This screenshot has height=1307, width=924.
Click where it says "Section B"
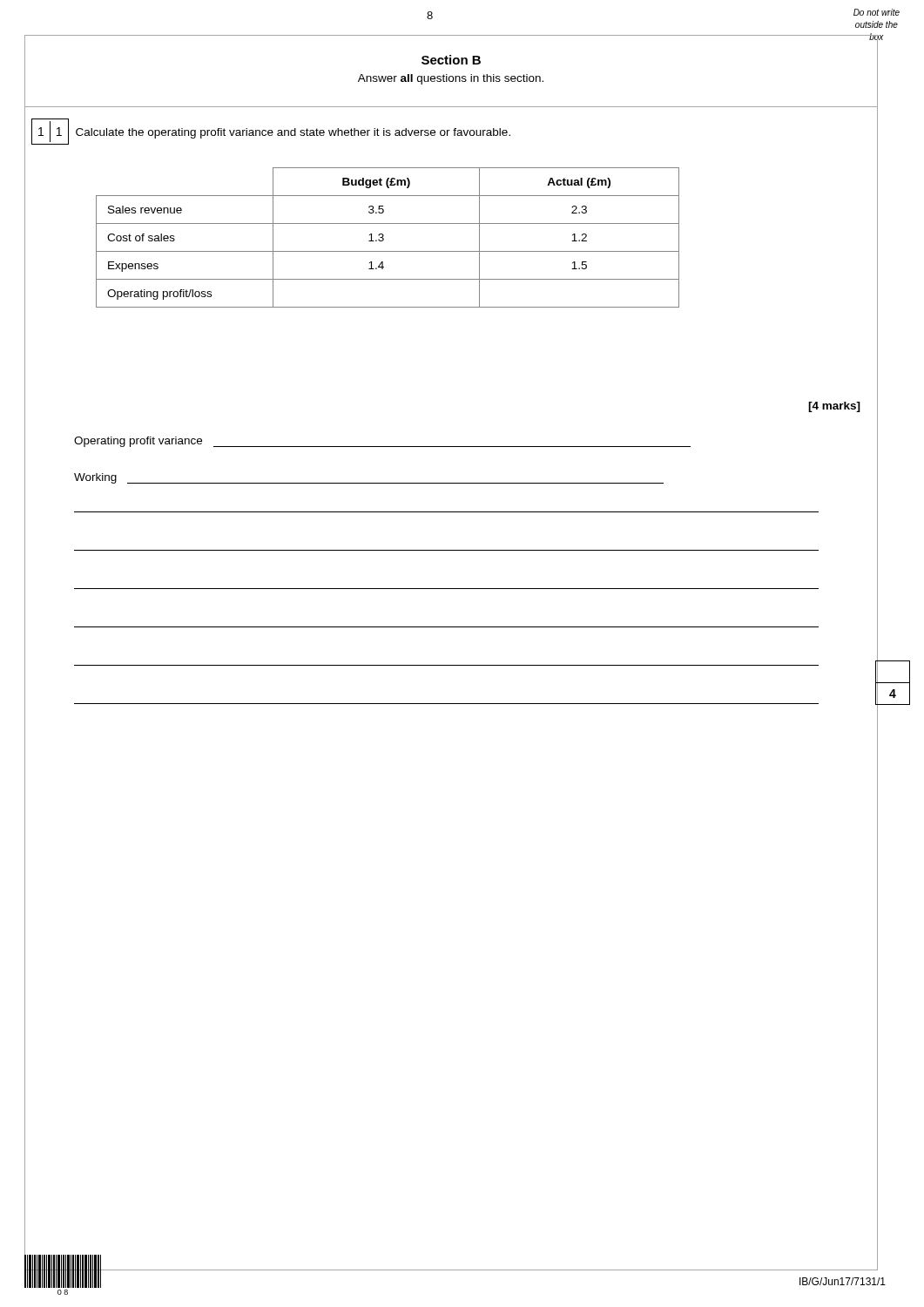pos(451,60)
